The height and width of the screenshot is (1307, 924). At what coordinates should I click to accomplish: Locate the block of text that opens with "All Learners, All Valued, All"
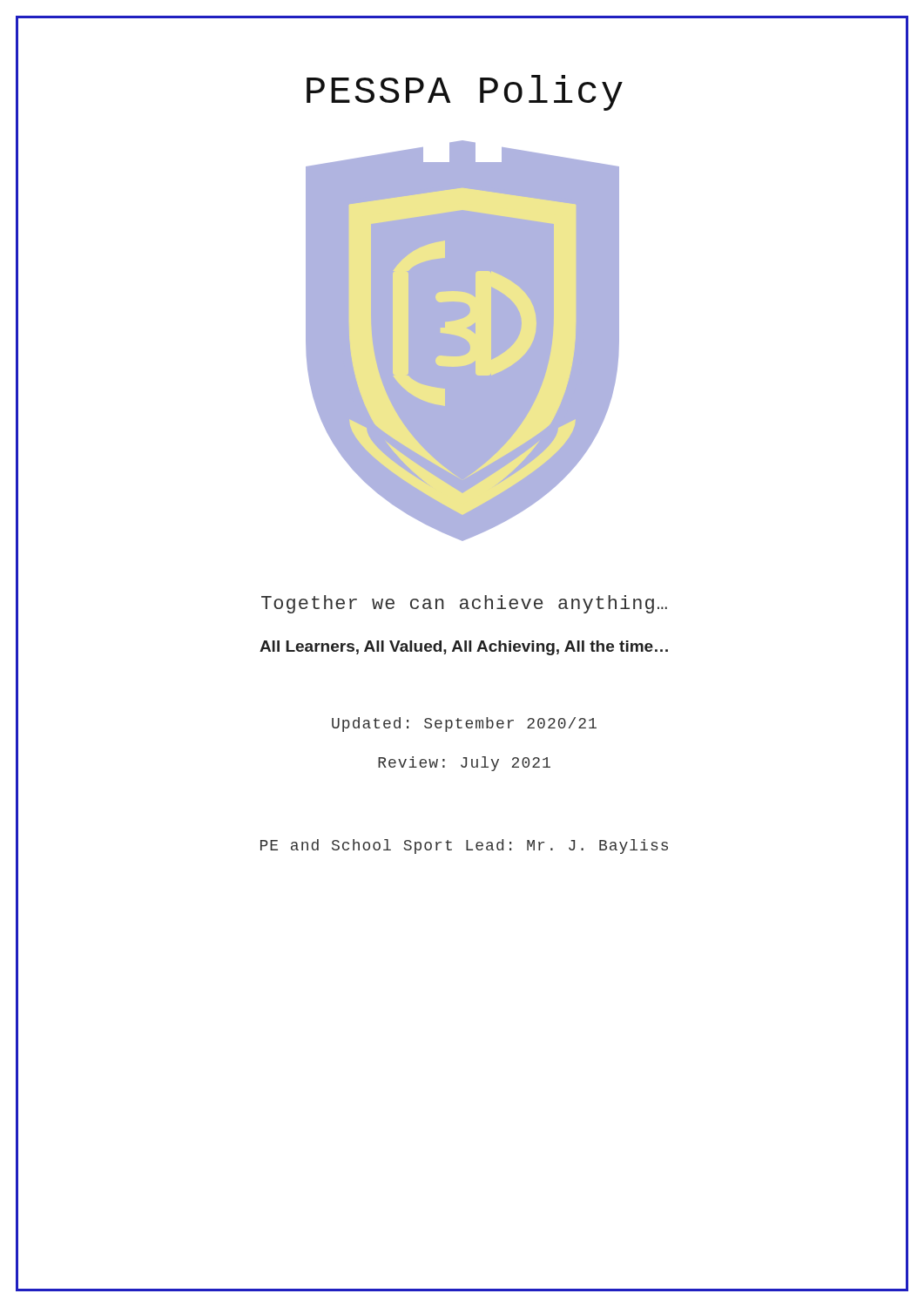click(x=465, y=646)
